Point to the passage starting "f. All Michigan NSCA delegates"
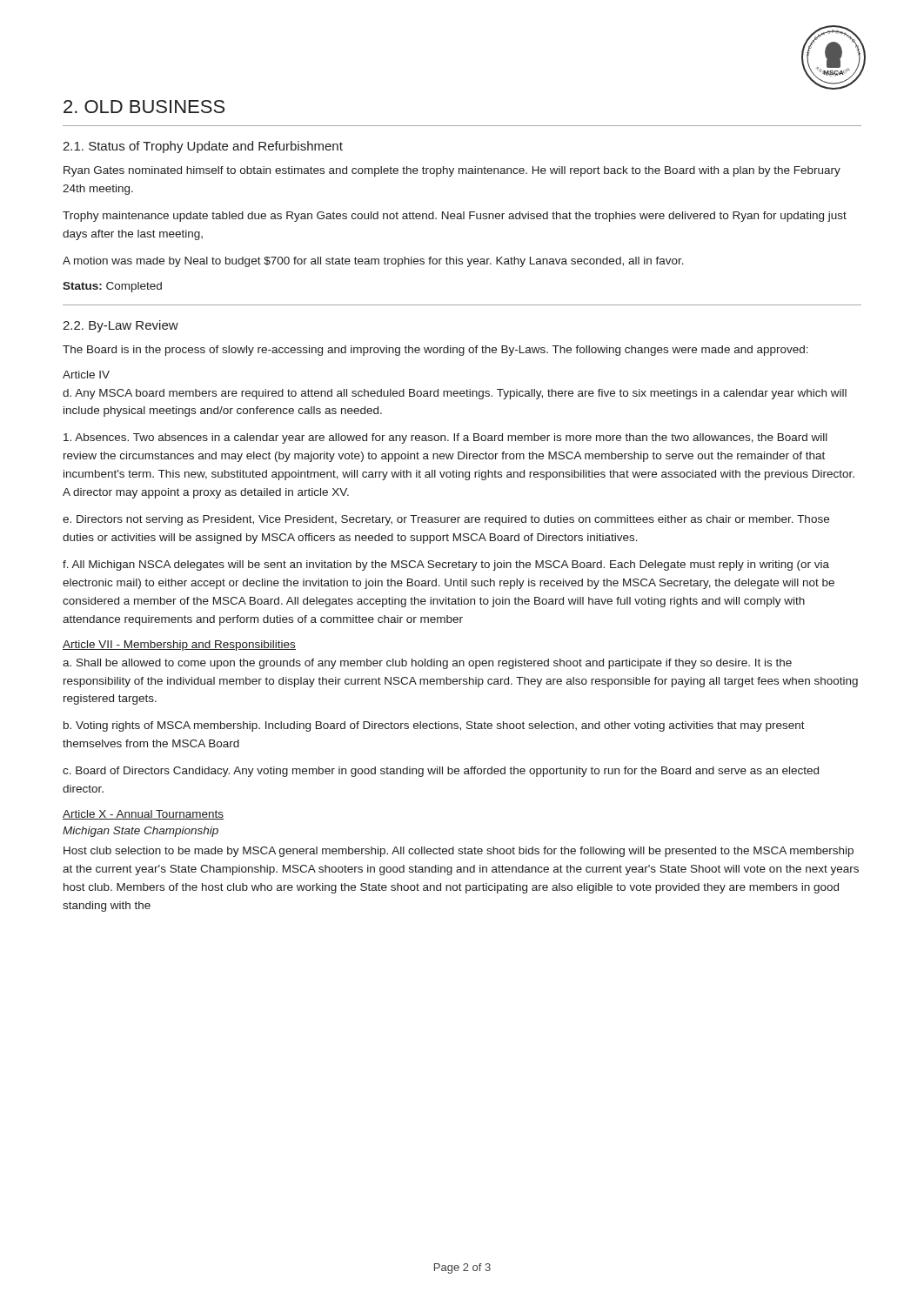 [x=462, y=592]
